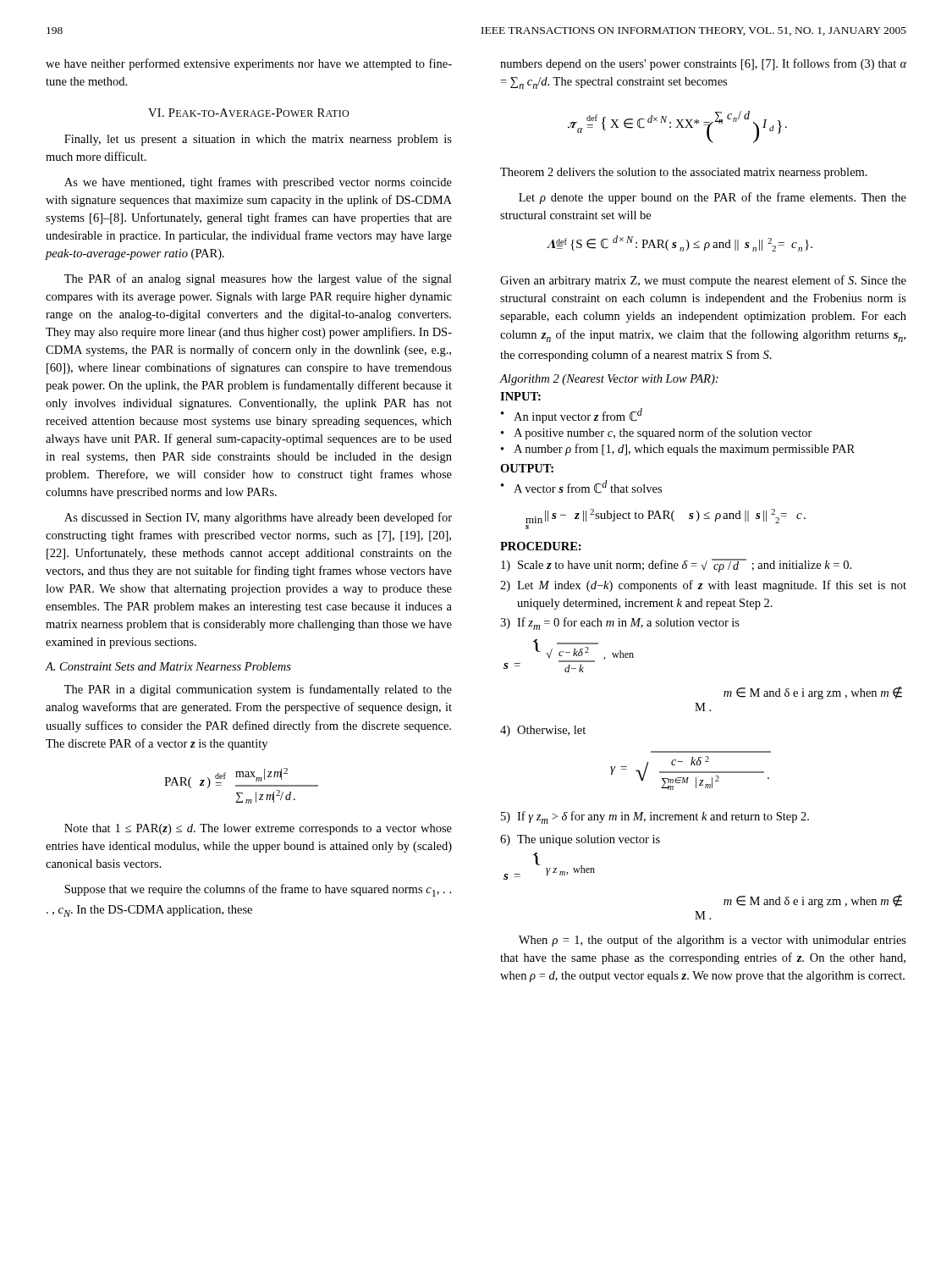Select the text block containing "numbers depend on the users'"
Viewport: 952px width, 1270px height.
[x=703, y=74]
